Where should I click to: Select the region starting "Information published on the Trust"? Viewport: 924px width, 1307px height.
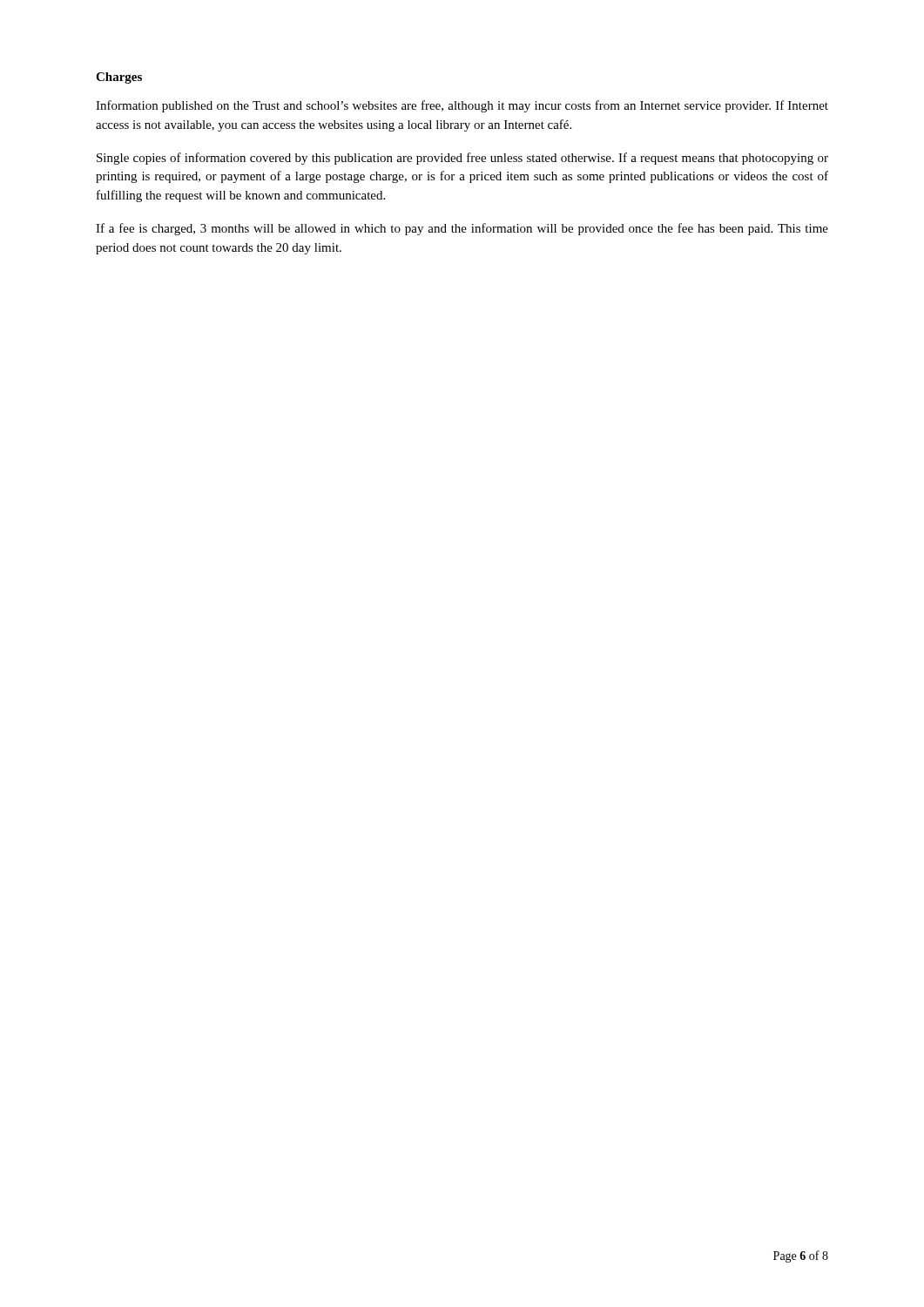462,115
